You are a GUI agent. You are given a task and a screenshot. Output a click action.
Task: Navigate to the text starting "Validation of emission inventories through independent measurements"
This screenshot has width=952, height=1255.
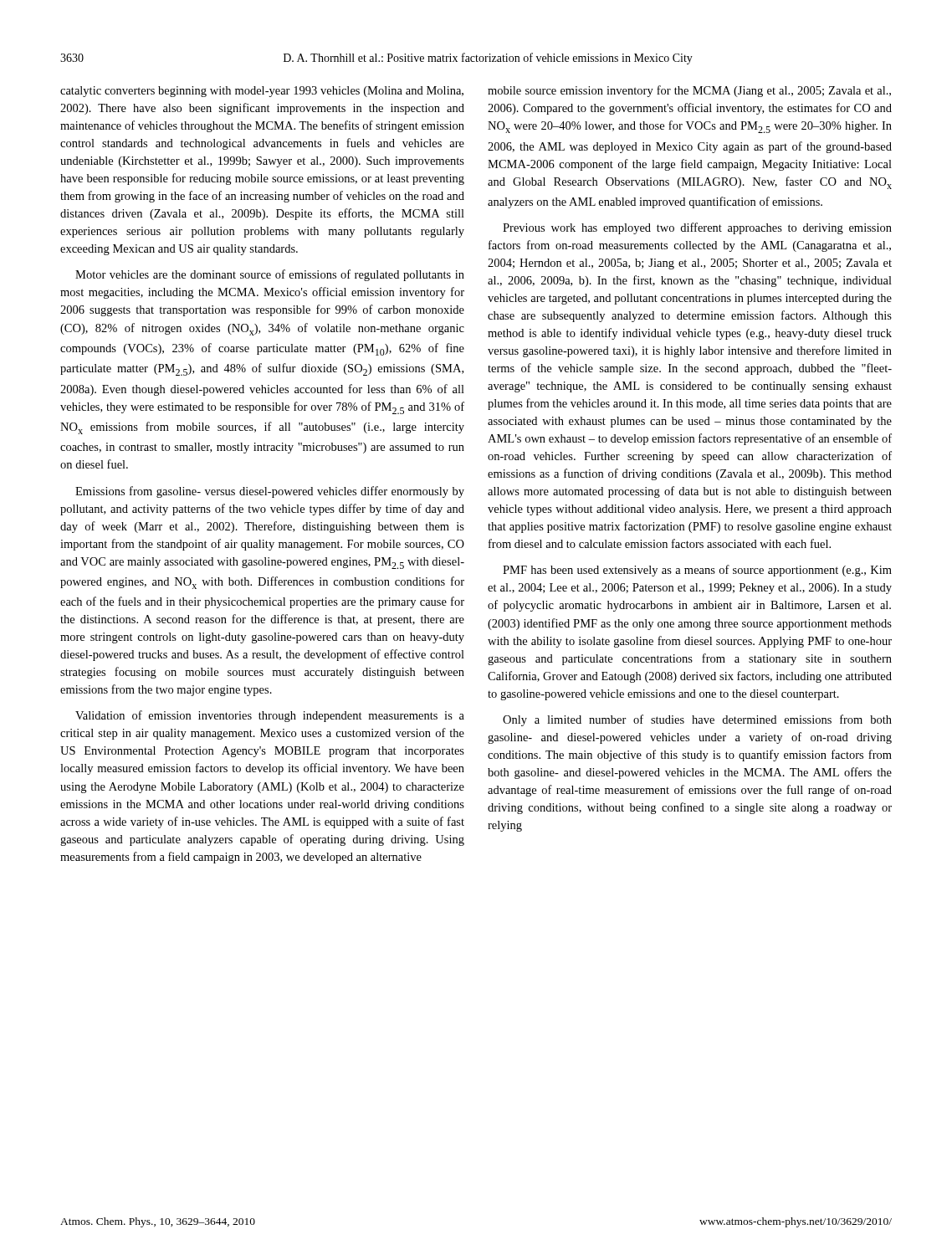click(x=262, y=786)
